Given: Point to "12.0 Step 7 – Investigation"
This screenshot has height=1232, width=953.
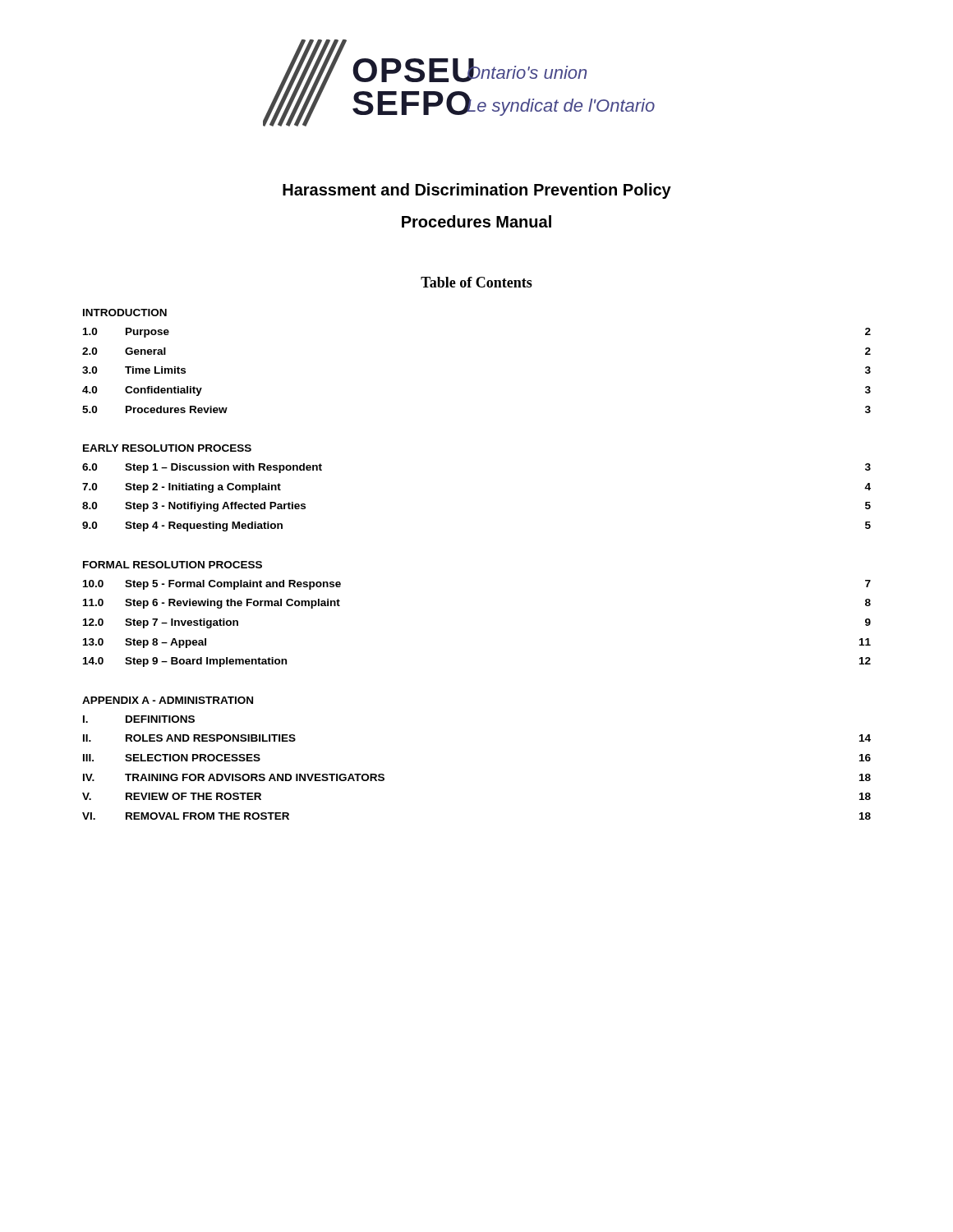Looking at the screenshot, I should [92, 623].
